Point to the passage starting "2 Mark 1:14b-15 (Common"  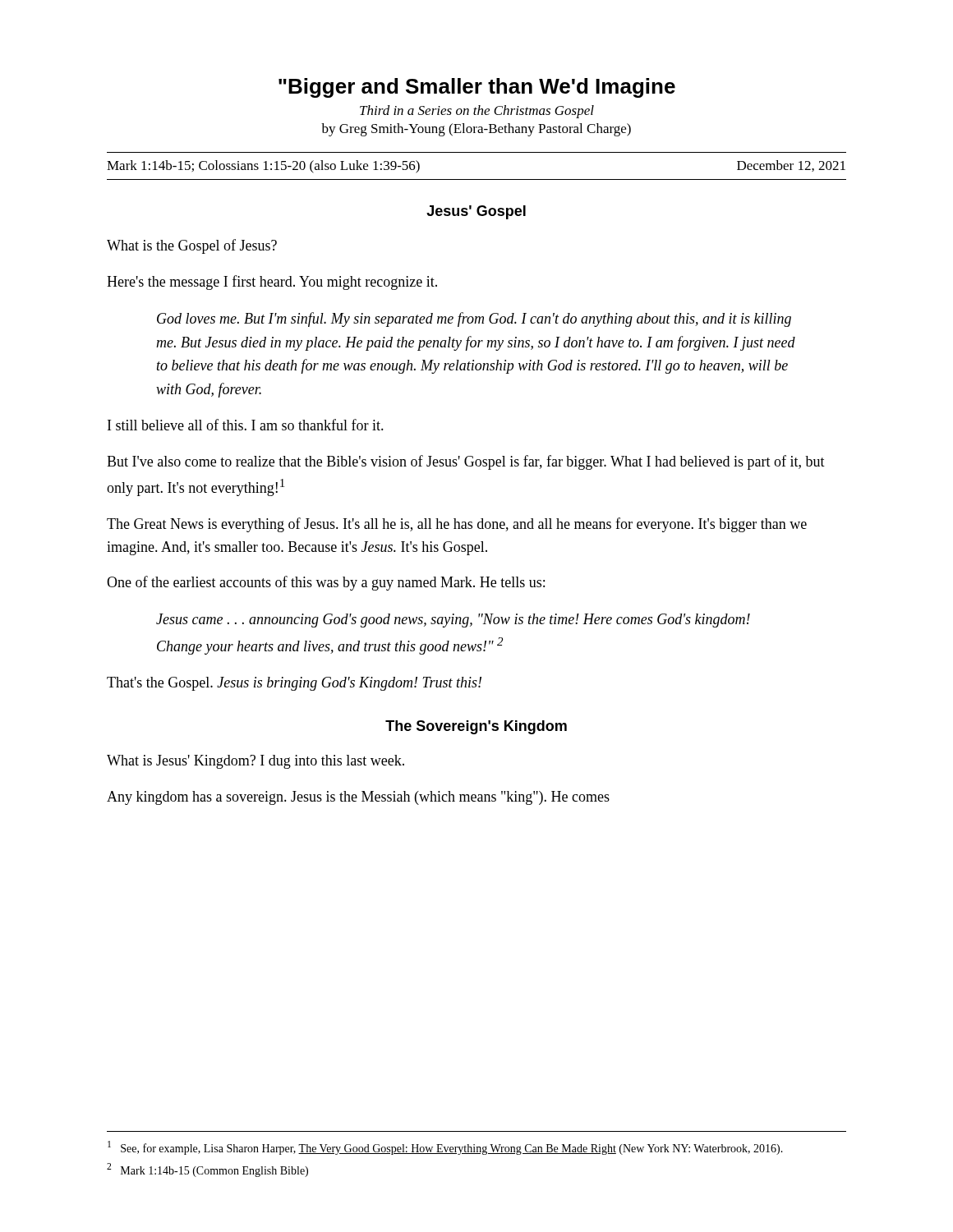tap(208, 1169)
